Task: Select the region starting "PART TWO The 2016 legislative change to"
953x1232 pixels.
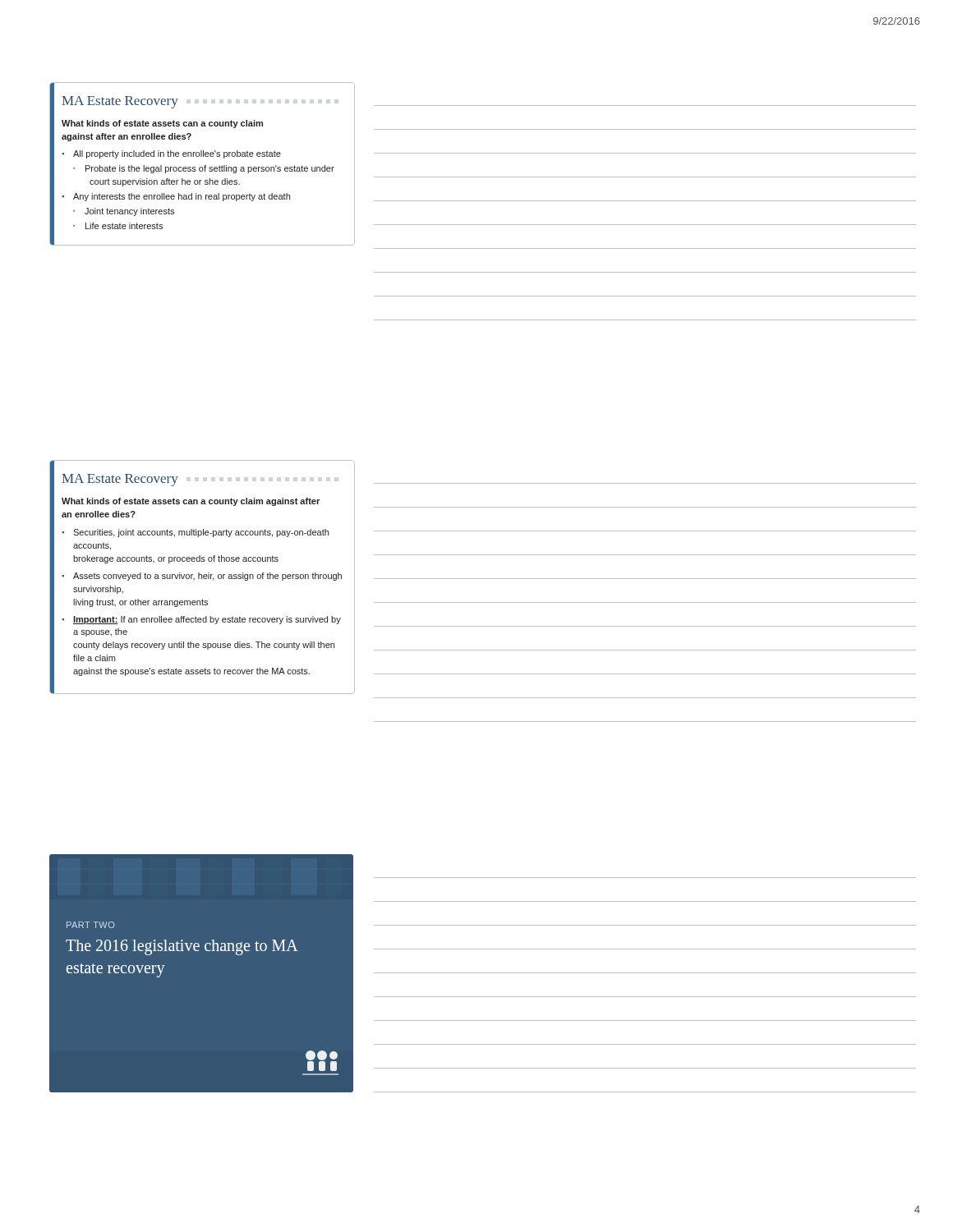Action: click(201, 950)
